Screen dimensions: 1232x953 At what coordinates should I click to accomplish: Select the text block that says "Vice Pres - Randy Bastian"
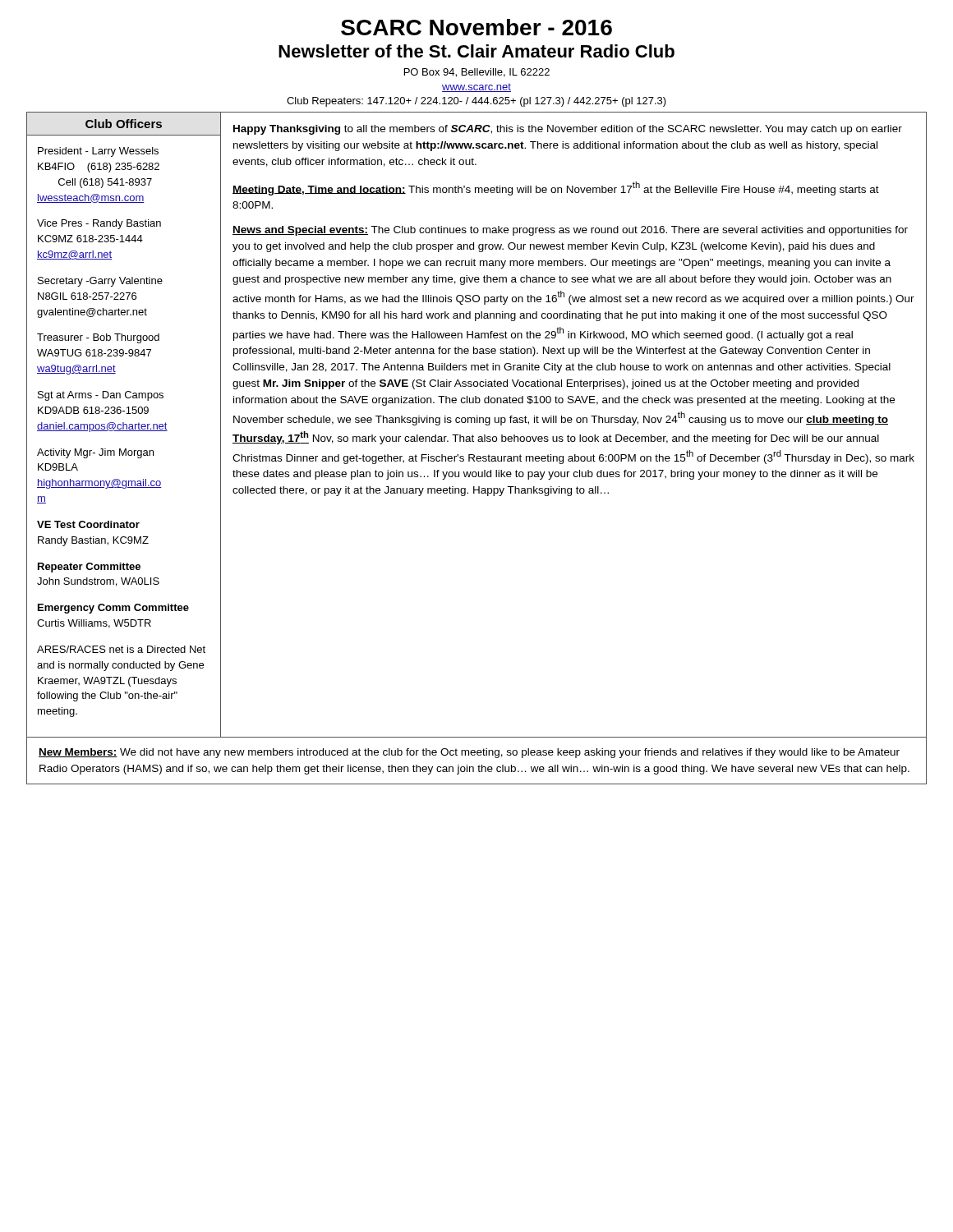[x=124, y=240]
